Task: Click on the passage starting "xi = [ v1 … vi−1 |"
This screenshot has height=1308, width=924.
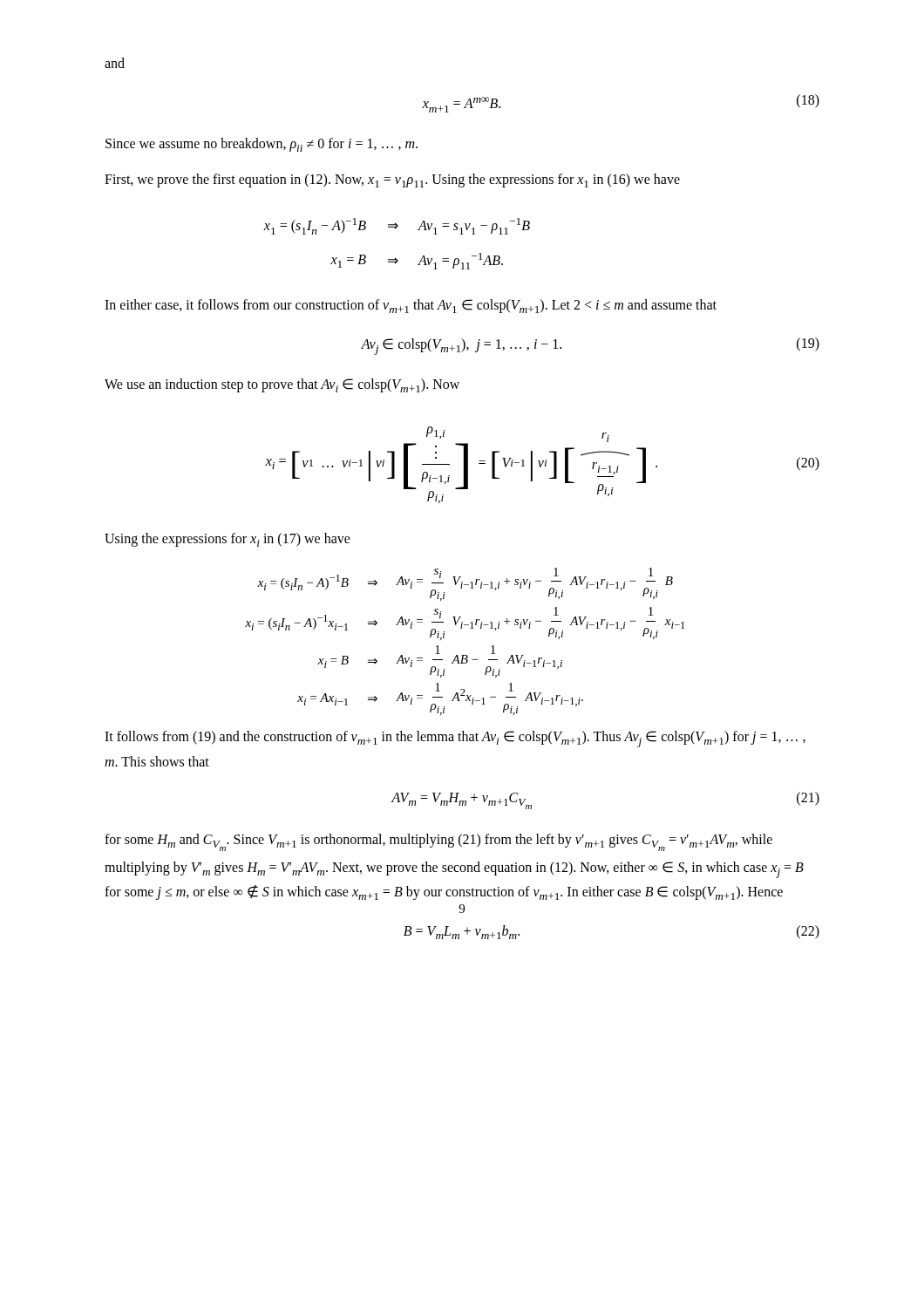Action: [x=542, y=463]
